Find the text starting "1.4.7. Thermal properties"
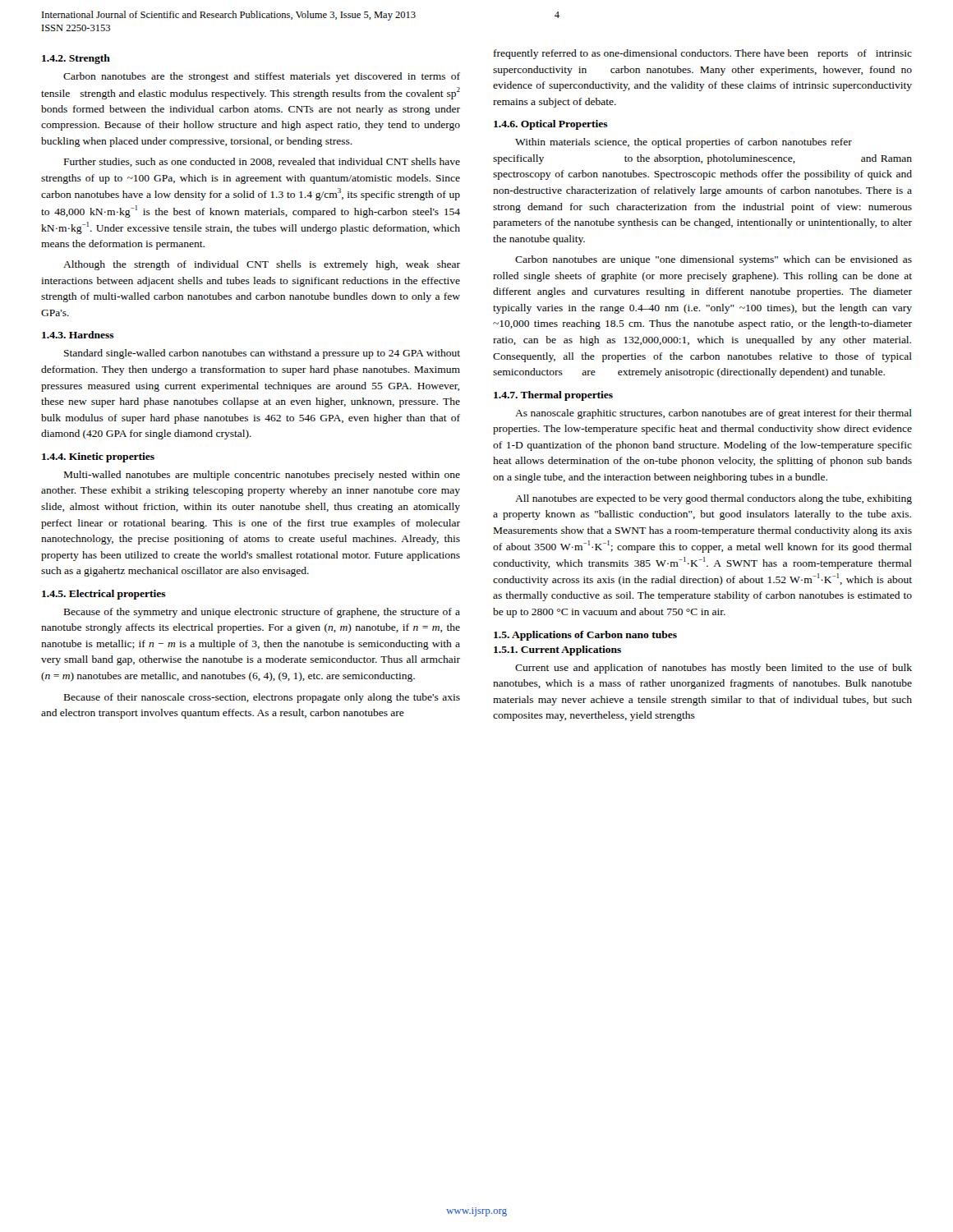 pos(553,394)
